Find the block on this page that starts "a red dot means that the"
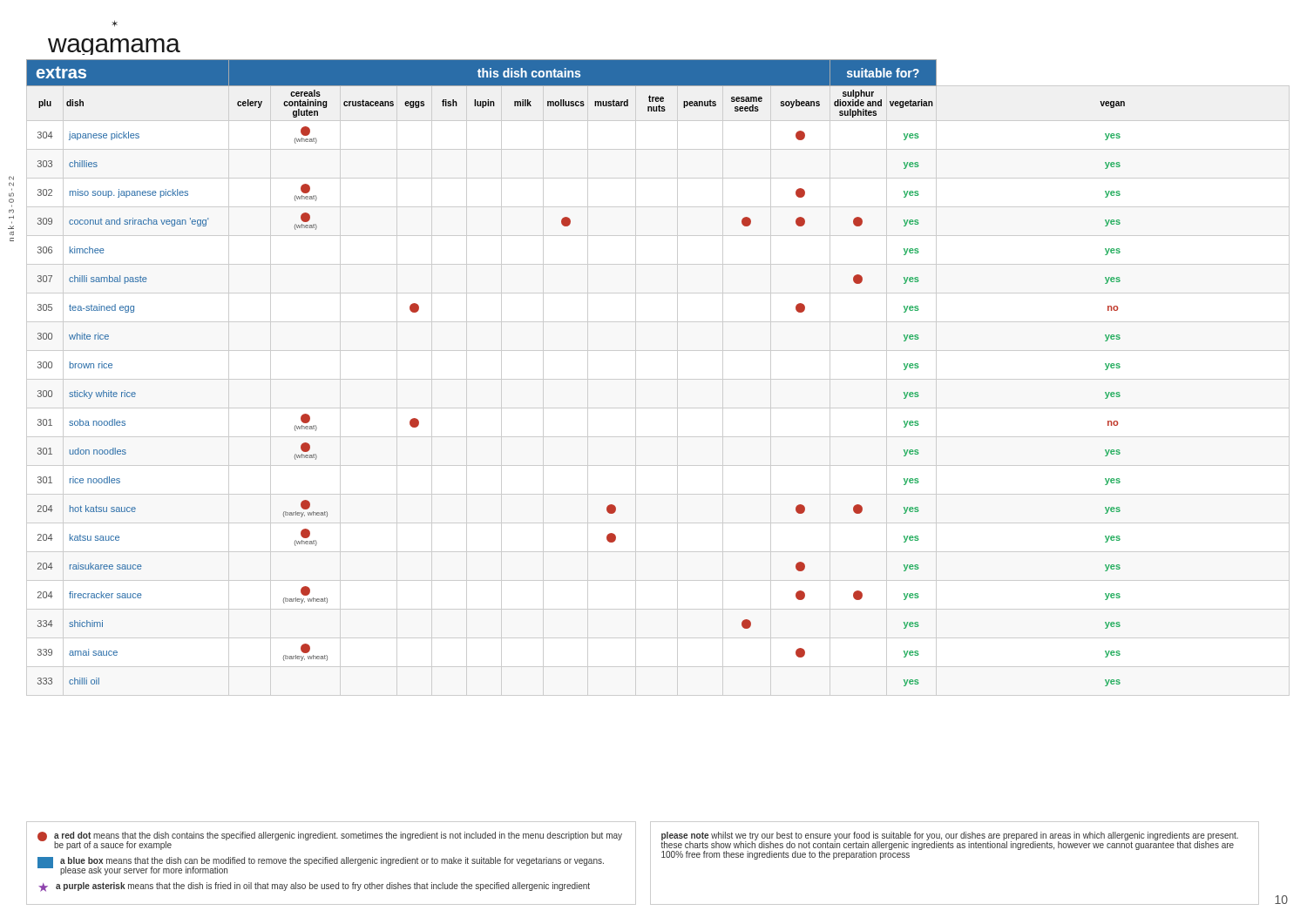The image size is (1307, 924). 331,840
